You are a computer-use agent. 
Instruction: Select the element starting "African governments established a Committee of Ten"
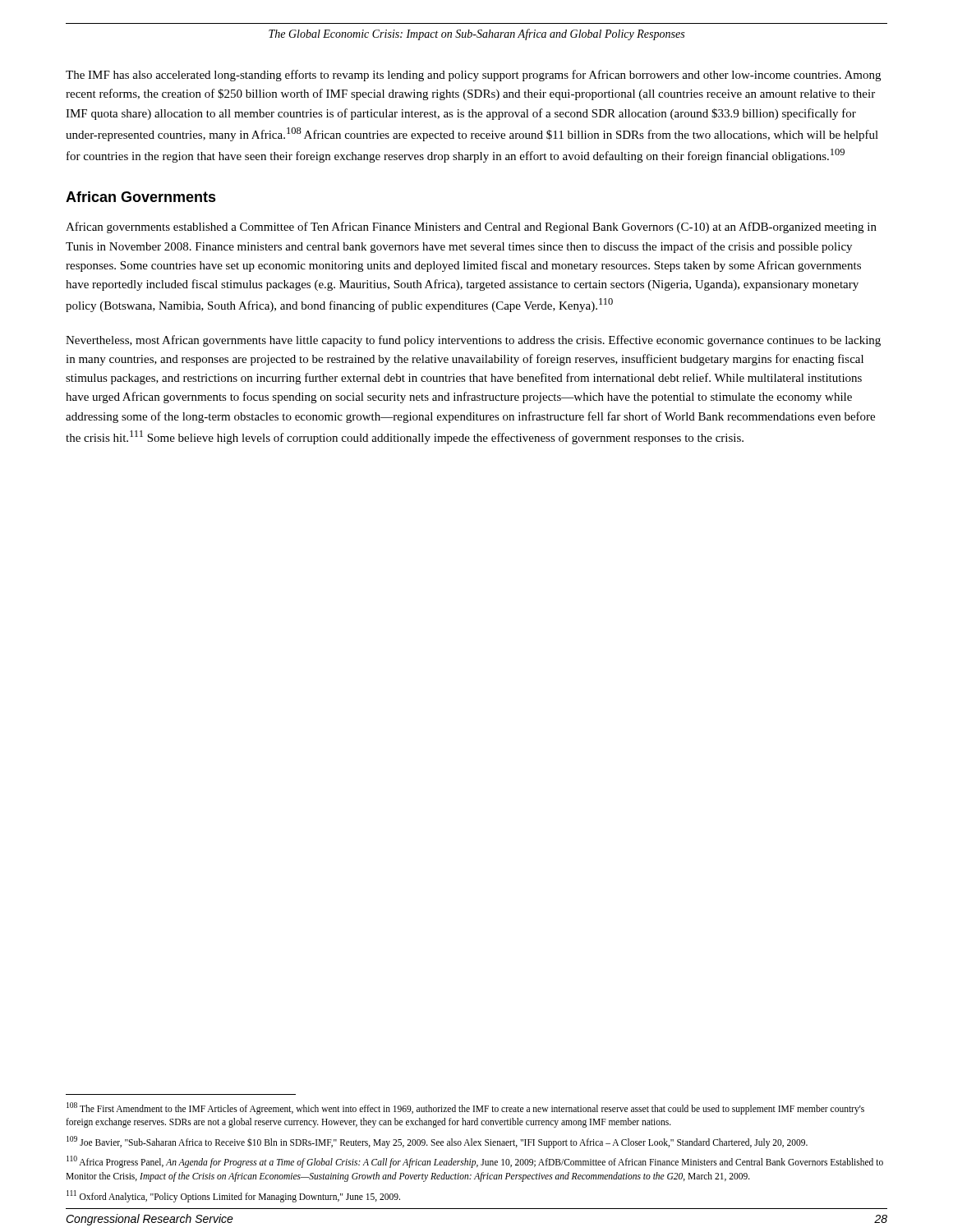click(x=471, y=266)
